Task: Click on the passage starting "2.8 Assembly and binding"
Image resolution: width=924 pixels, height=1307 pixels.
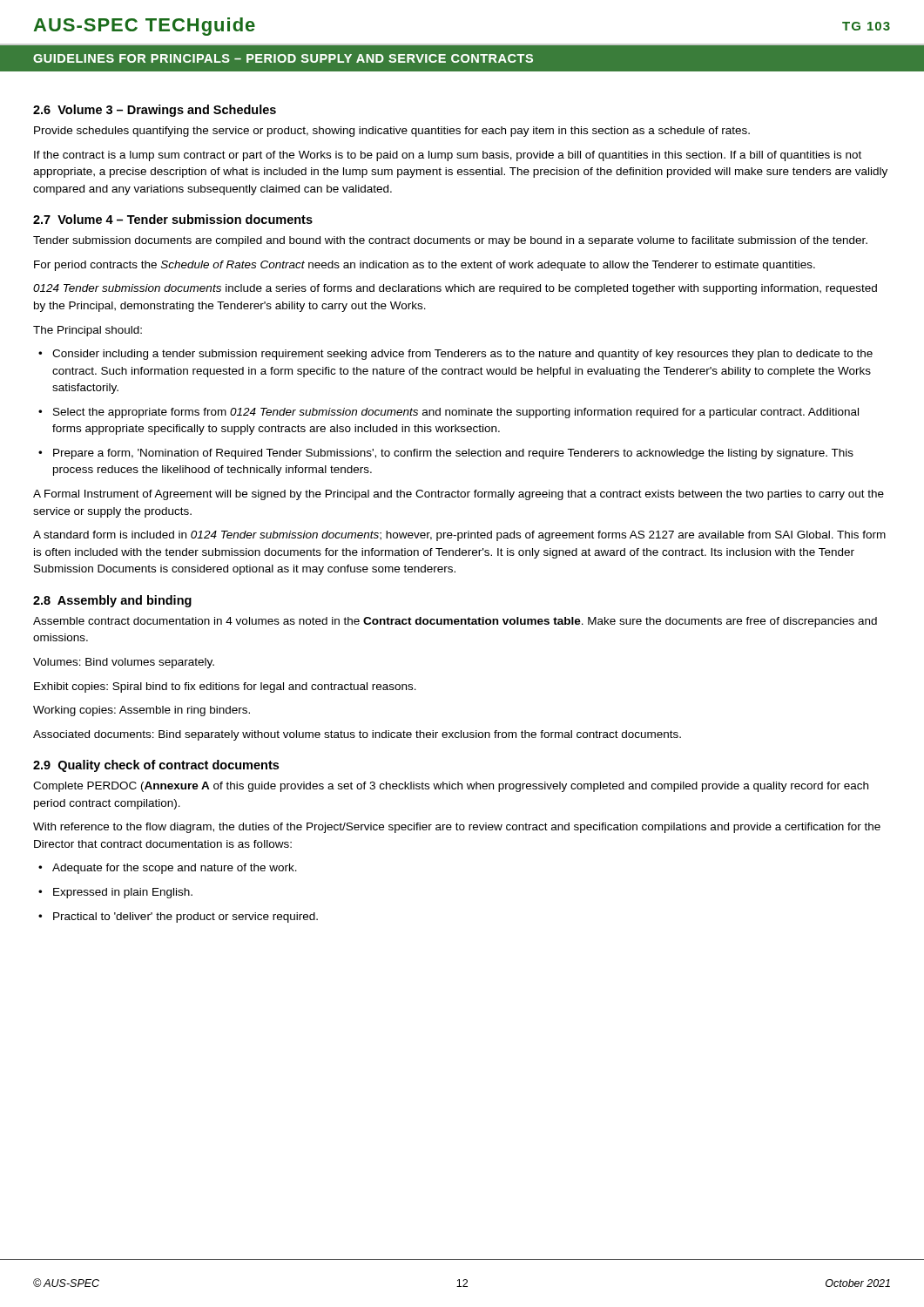Action: (x=112, y=600)
